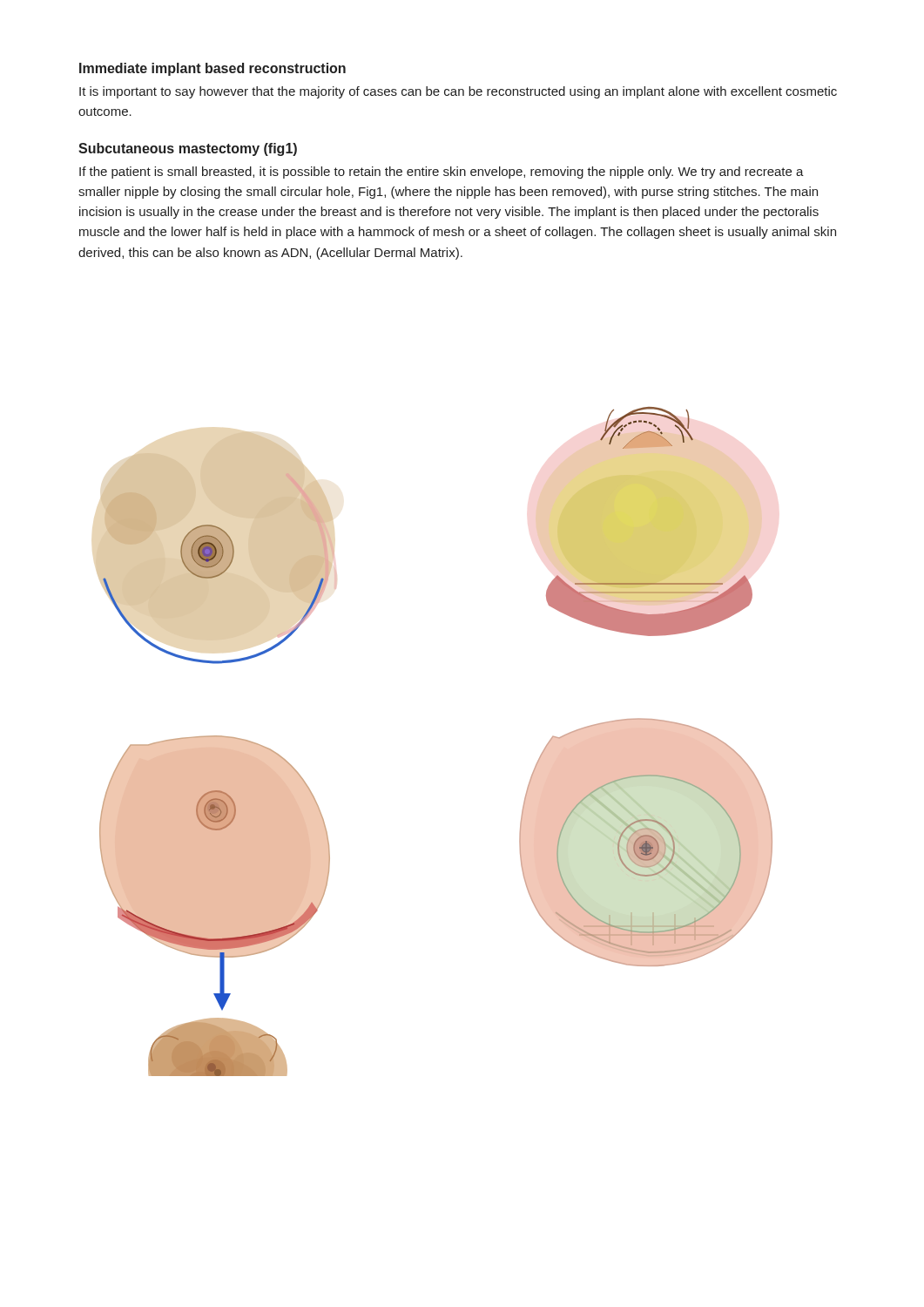Select the text starting "It is important to say however"
This screenshot has height=1307, width=924.
(458, 101)
